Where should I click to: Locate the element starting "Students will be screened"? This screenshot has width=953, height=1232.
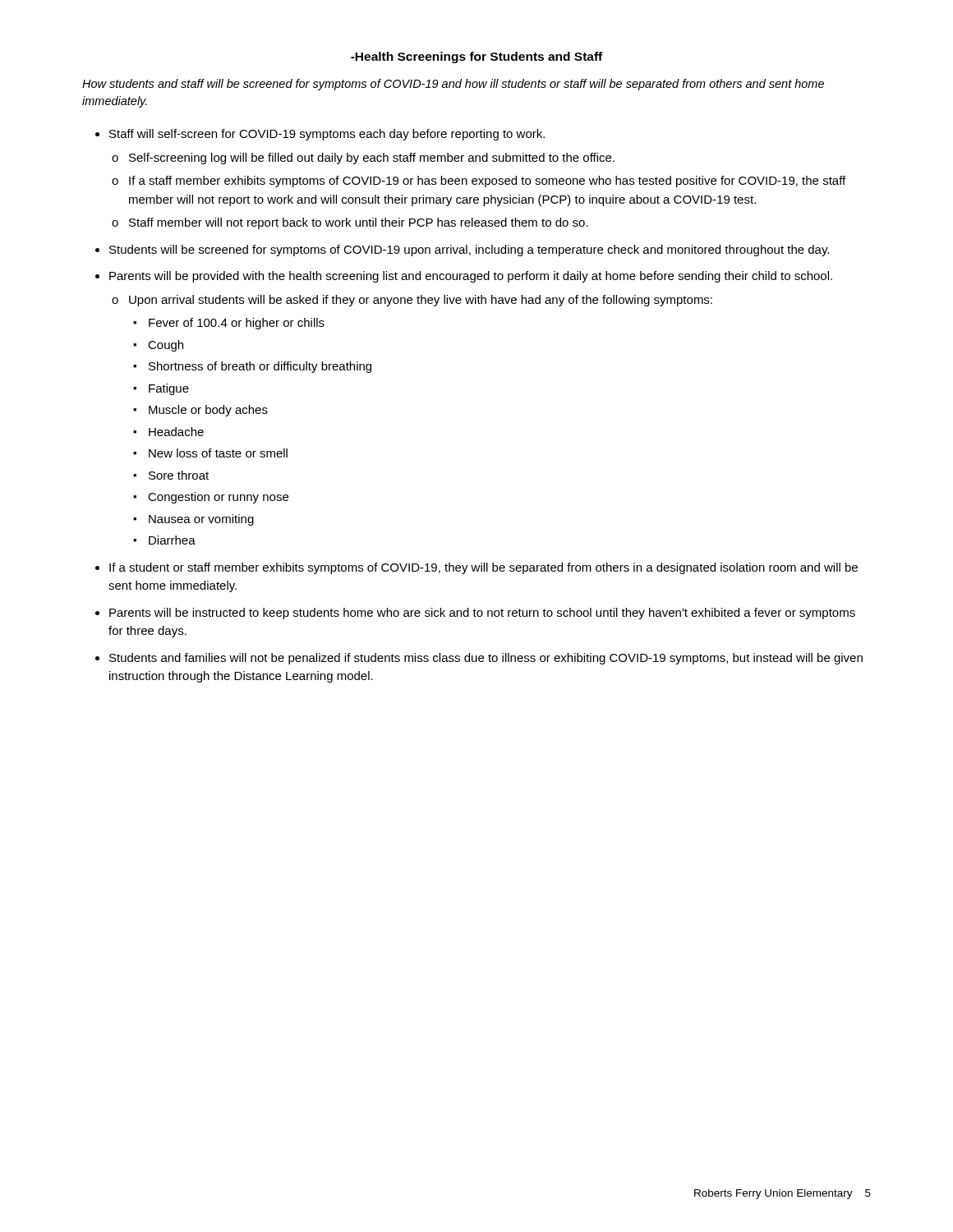469,249
